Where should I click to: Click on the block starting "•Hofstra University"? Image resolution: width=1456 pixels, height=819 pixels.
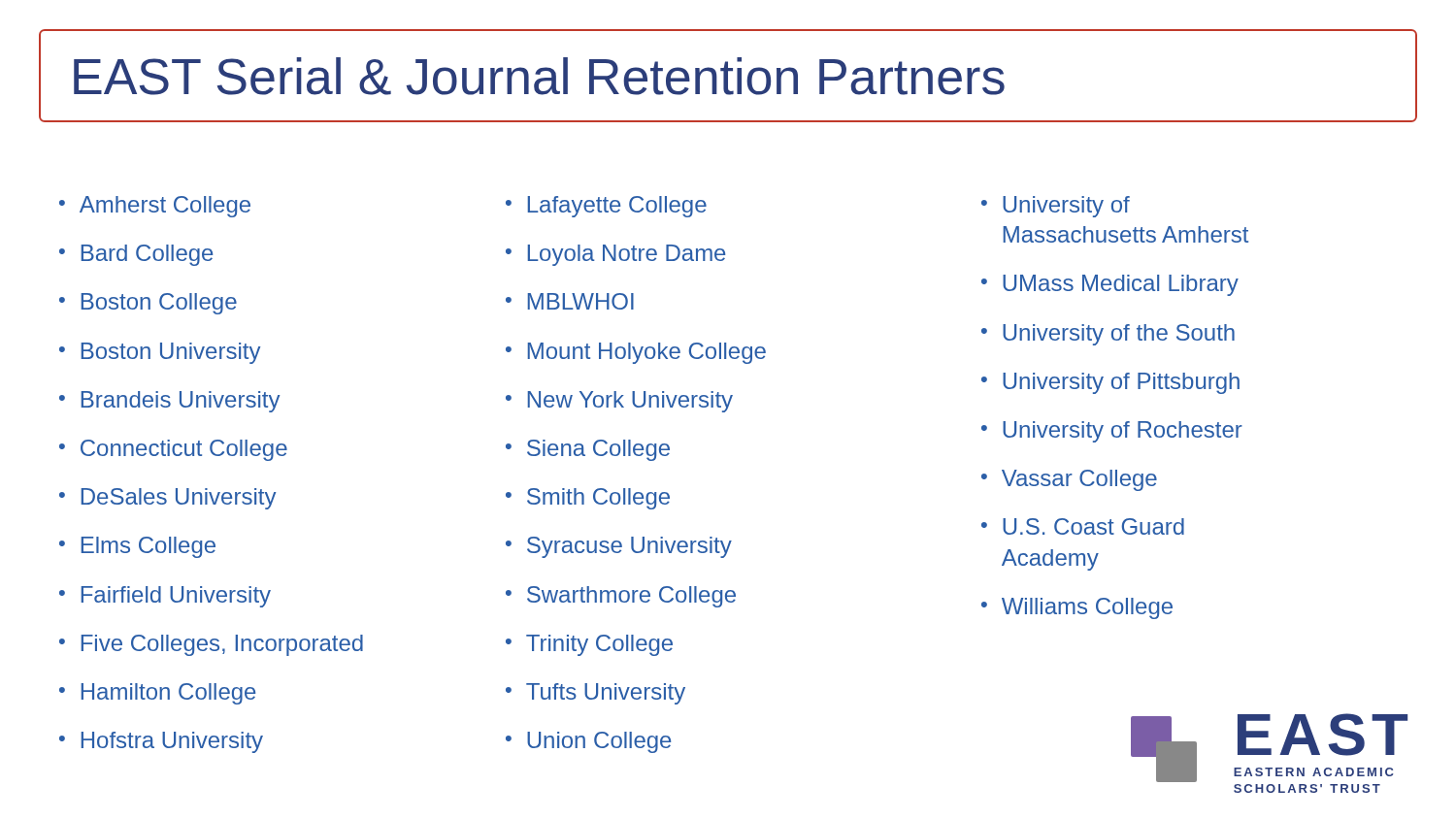(x=161, y=739)
